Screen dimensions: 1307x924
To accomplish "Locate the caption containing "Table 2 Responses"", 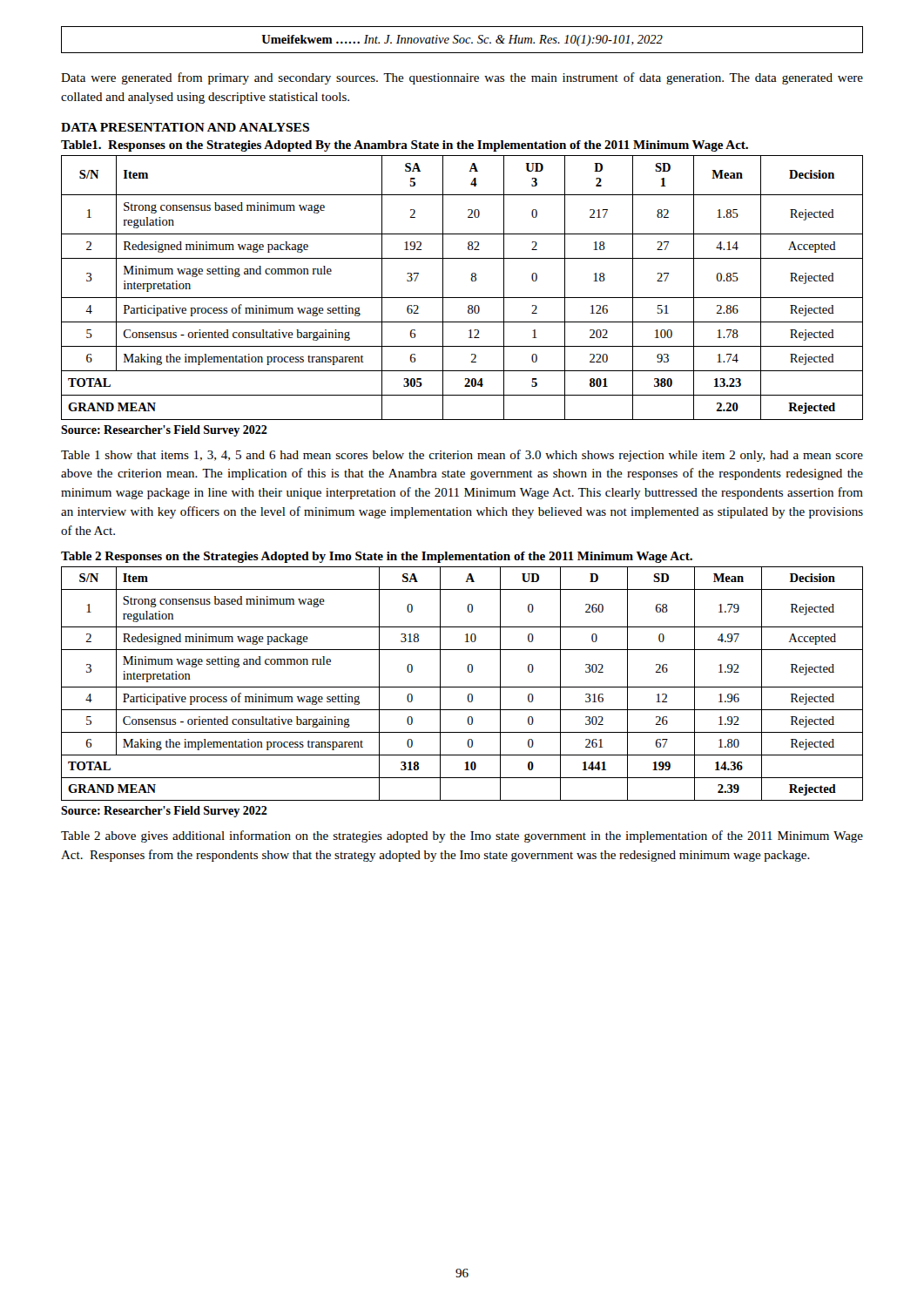I will coord(377,556).
